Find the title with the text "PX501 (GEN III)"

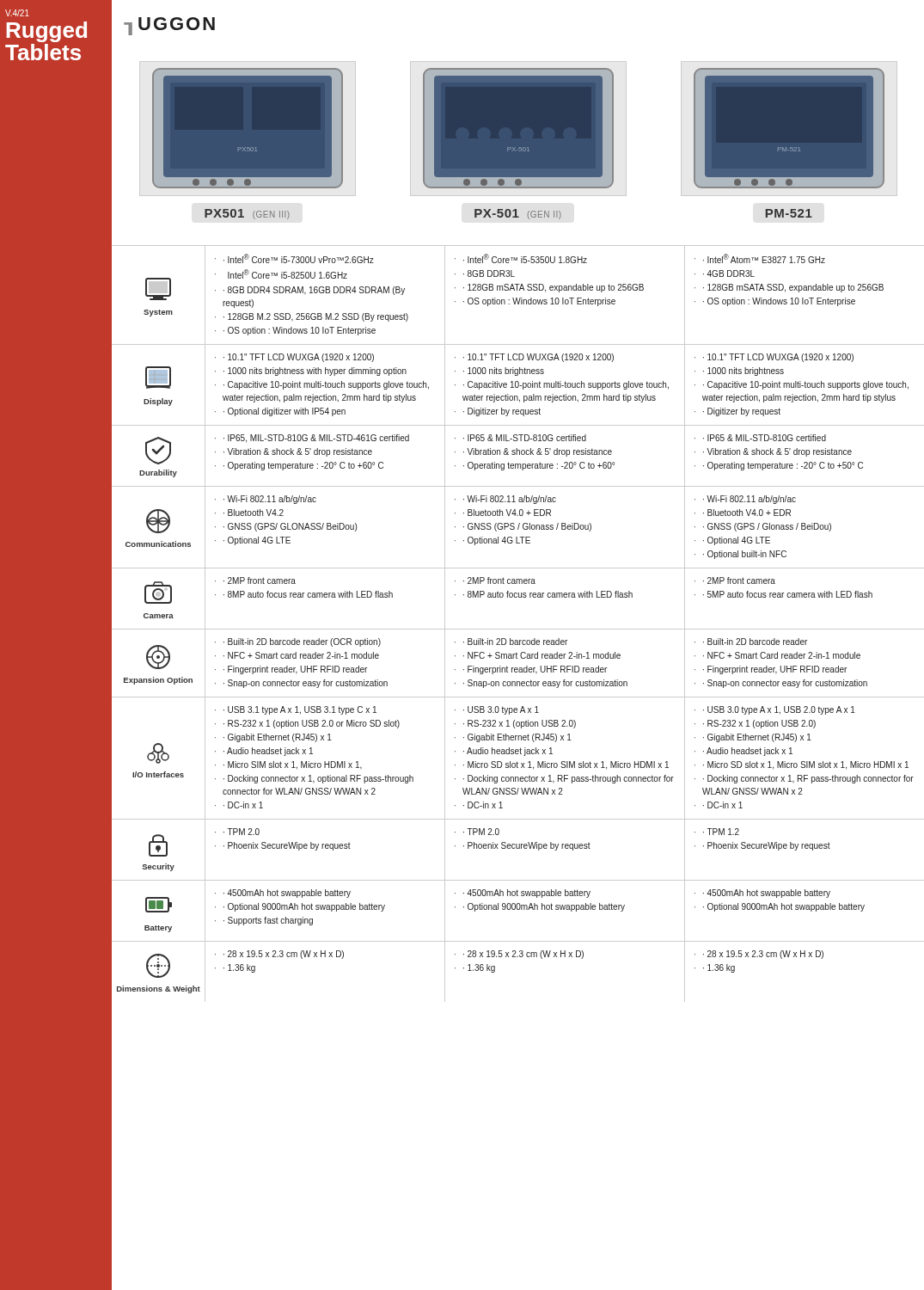(x=247, y=213)
